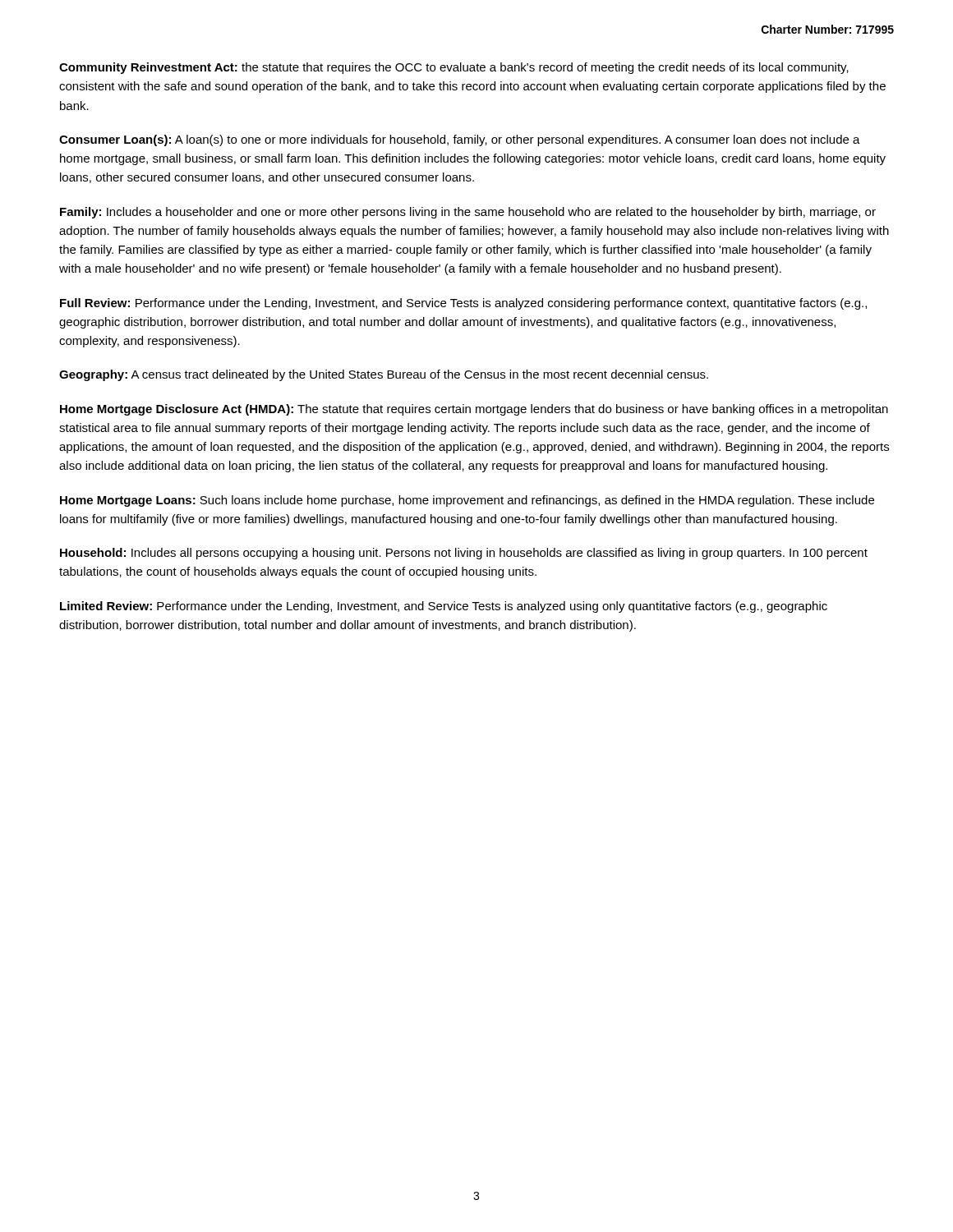Locate the block of text that opens with "Household: Includes all persons occupying a housing unit."
Viewport: 953px width, 1232px height.
[x=463, y=562]
